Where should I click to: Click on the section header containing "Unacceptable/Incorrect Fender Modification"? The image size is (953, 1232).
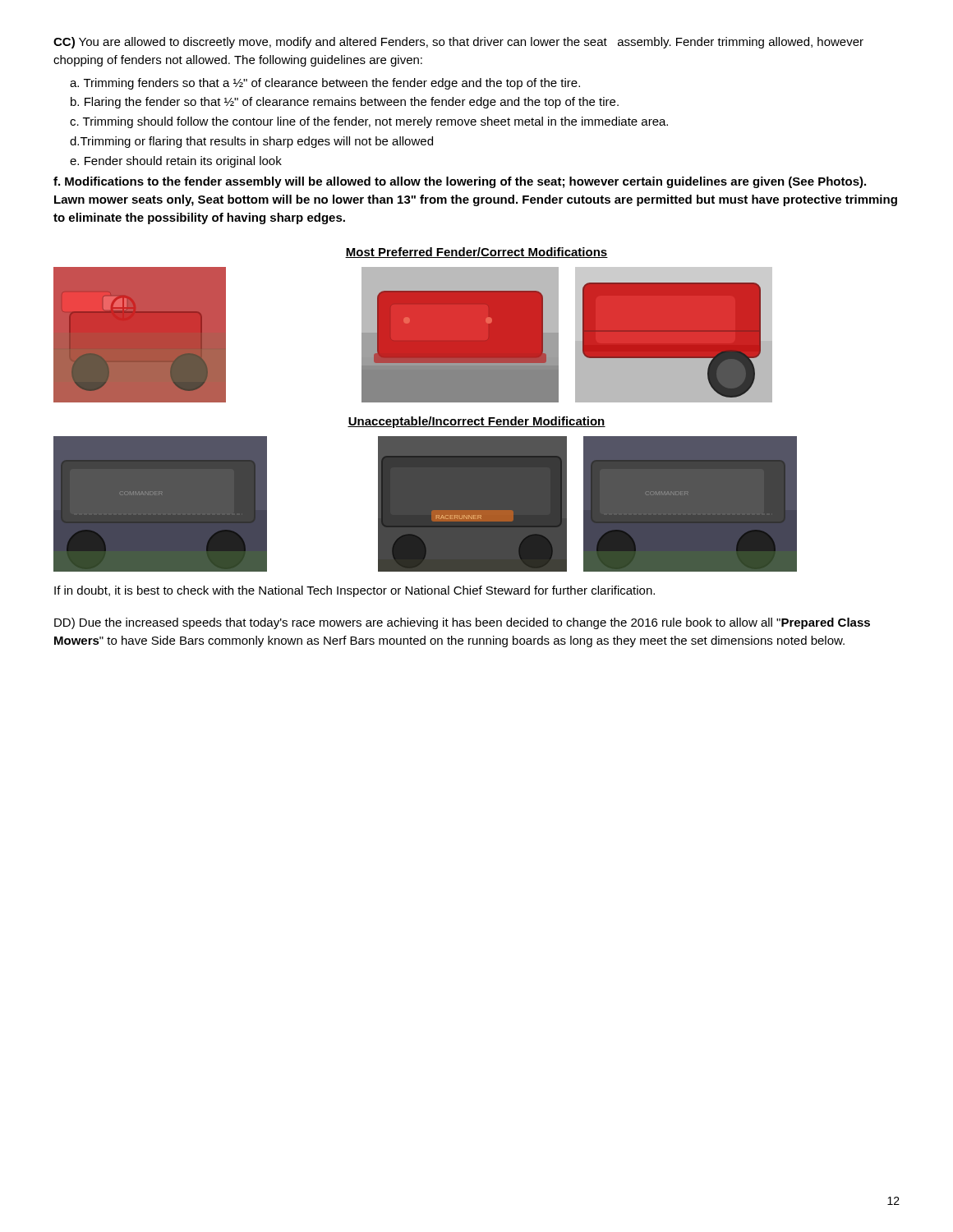click(476, 421)
